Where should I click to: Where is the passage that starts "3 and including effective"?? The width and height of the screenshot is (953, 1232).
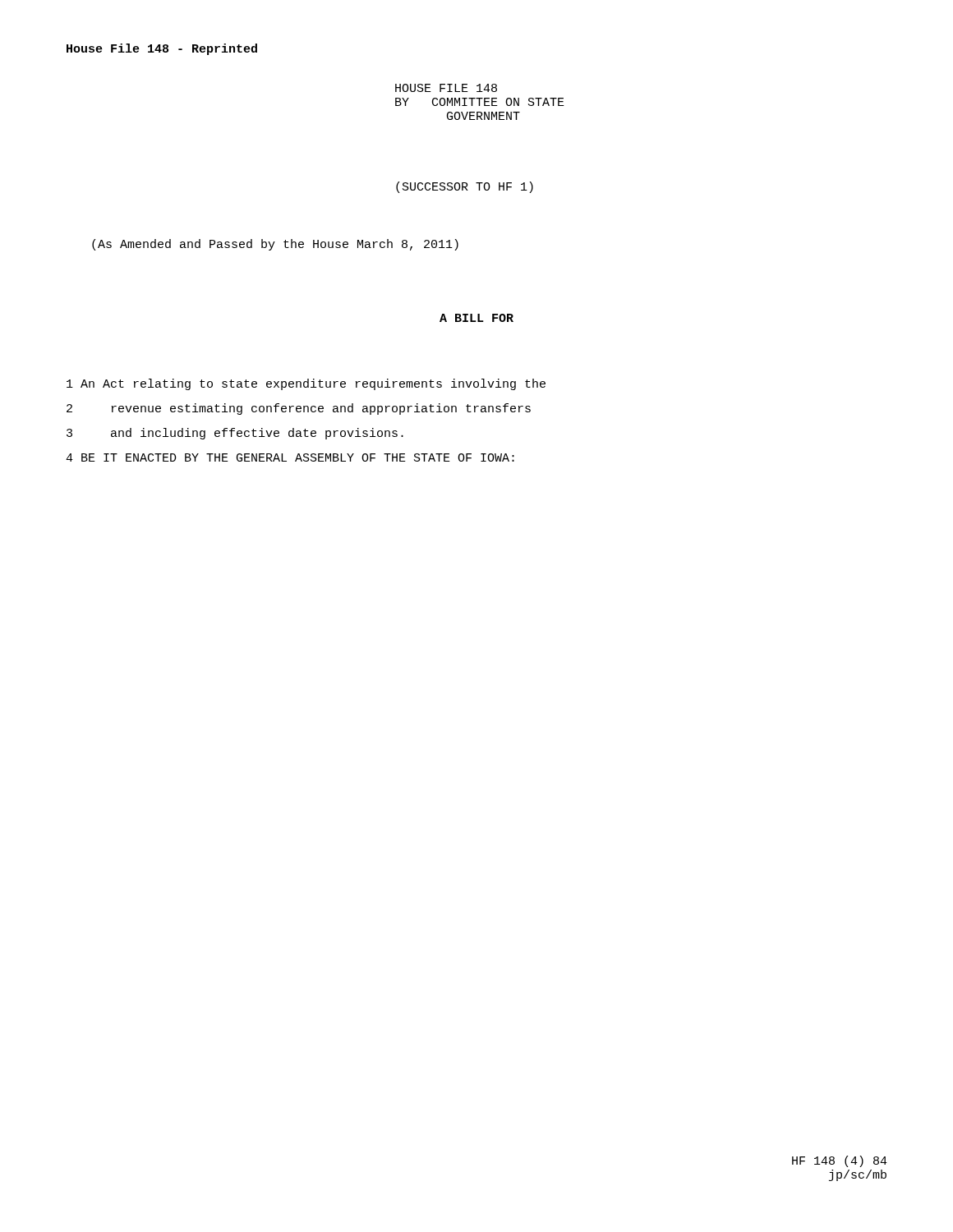click(236, 434)
